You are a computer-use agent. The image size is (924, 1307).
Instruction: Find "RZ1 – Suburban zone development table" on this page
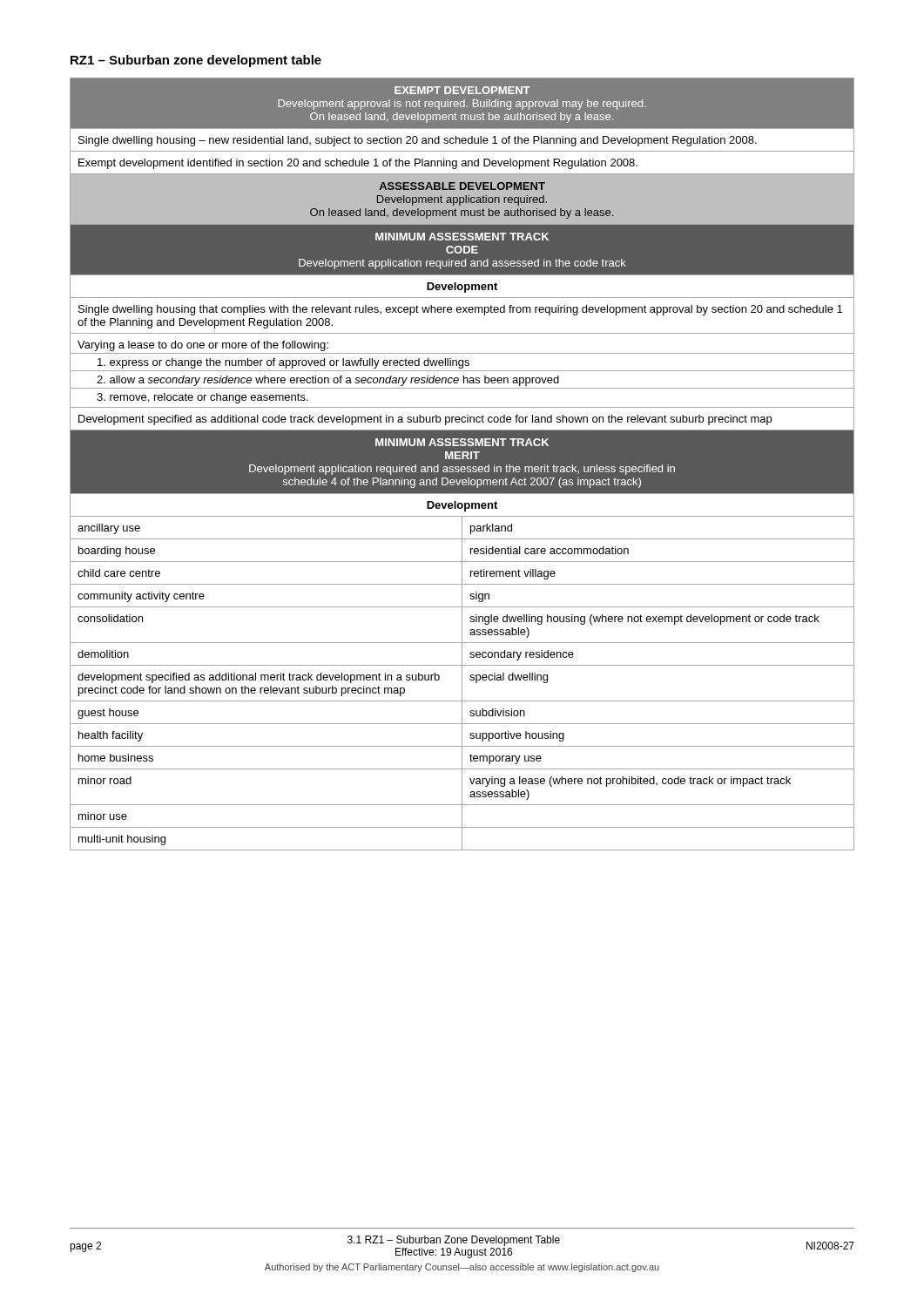196,60
